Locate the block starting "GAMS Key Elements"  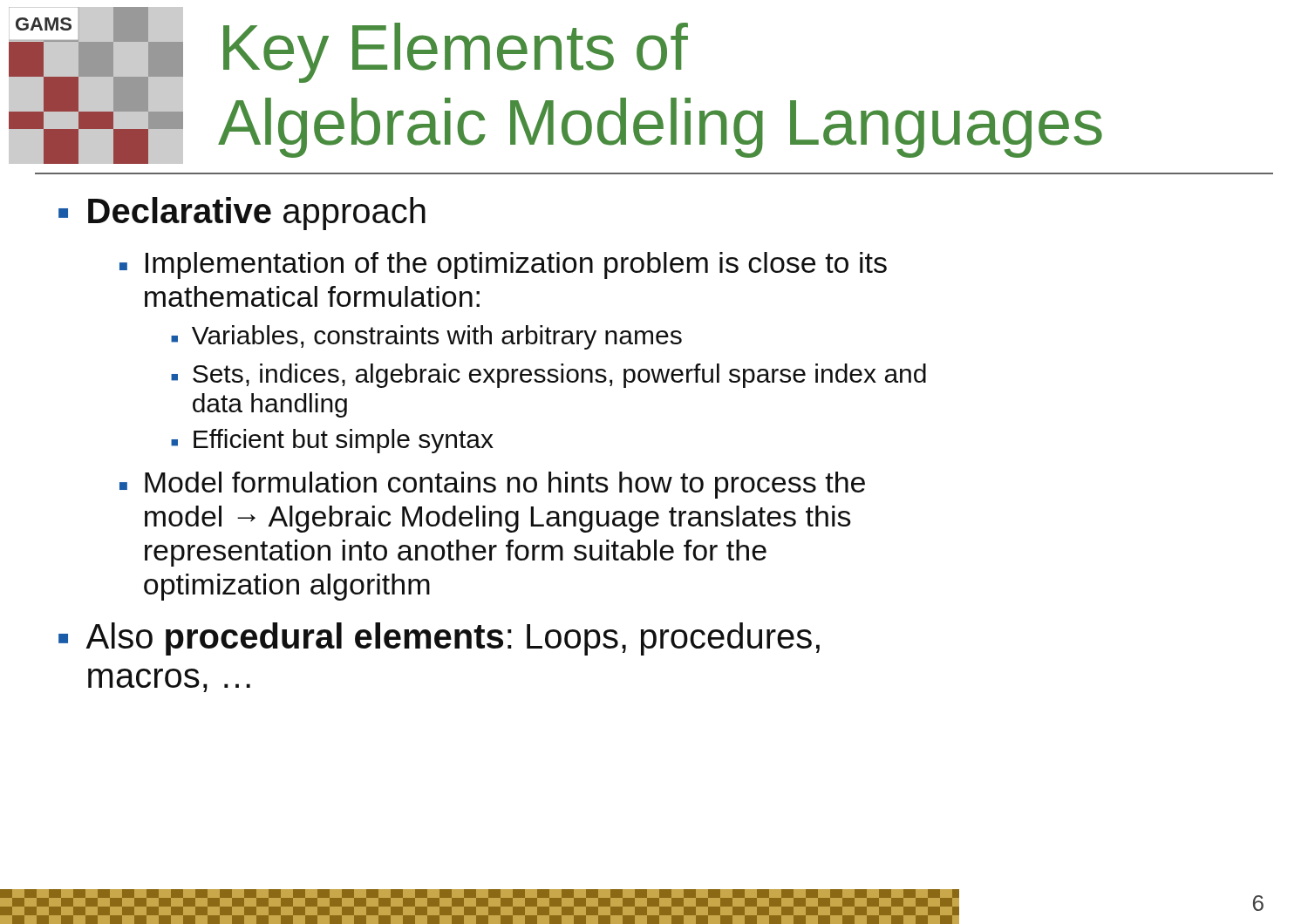[x=658, y=85]
